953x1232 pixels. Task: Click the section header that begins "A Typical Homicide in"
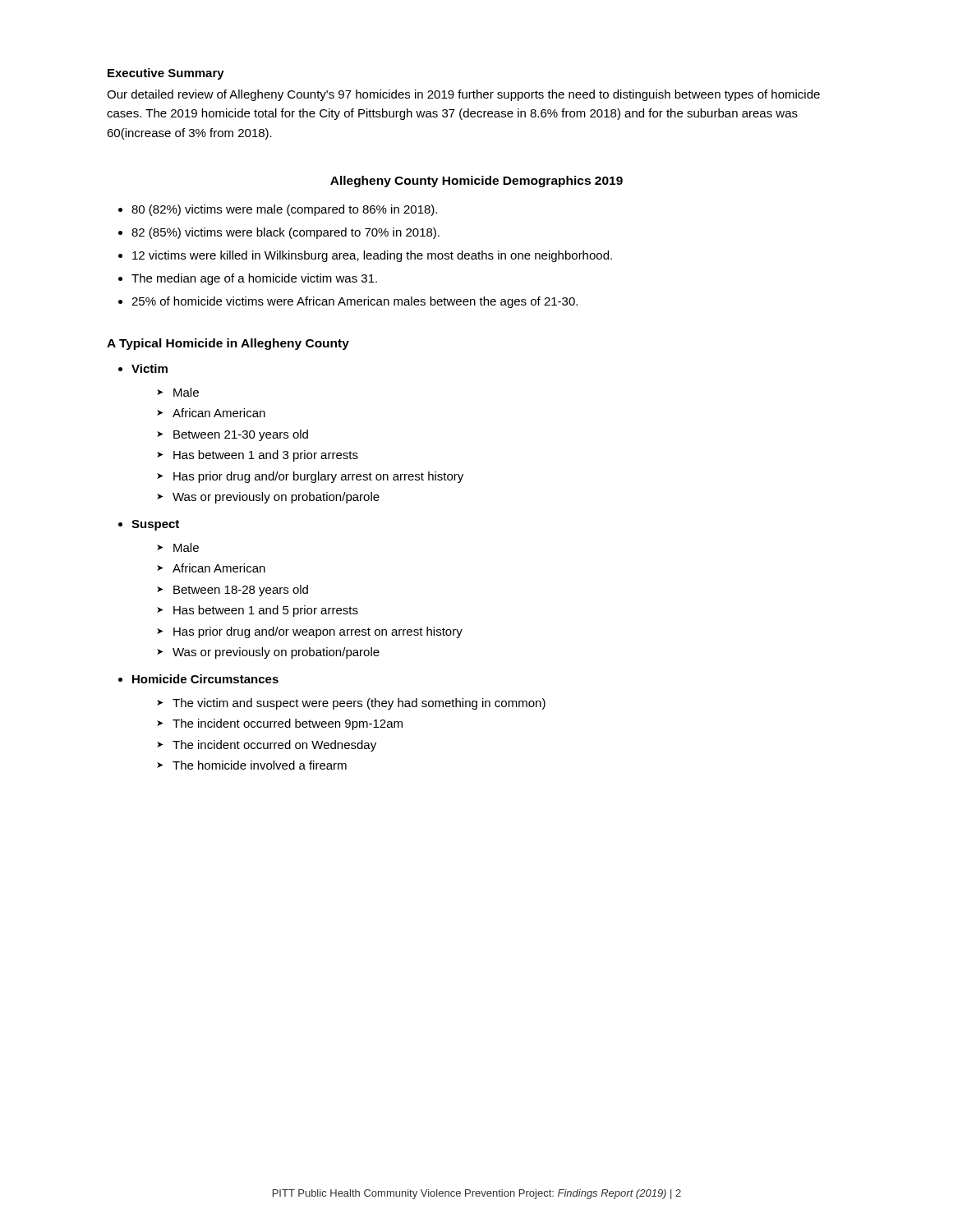(228, 343)
